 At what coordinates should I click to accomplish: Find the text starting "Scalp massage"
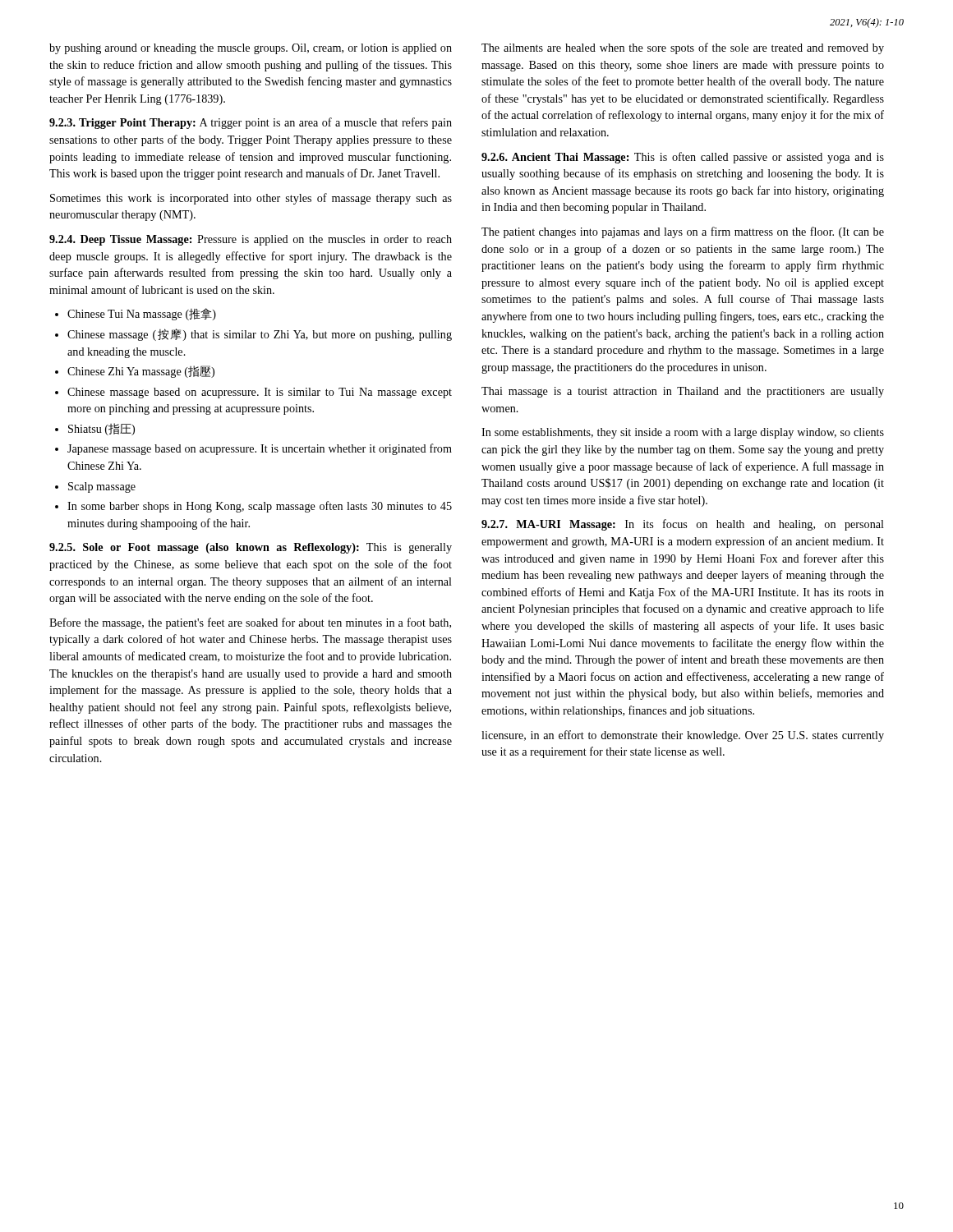tap(95, 487)
